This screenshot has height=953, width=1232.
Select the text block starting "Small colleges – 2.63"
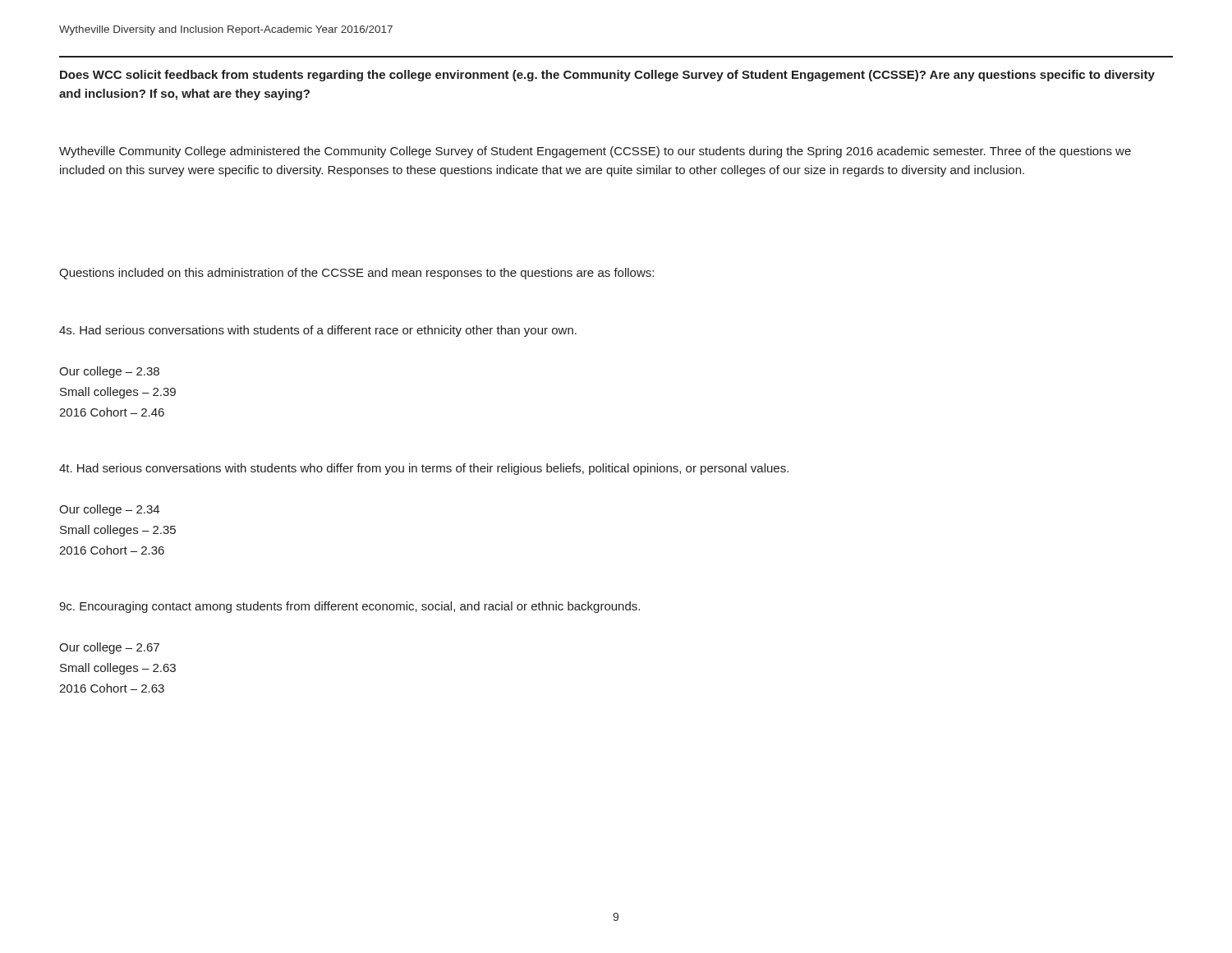click(x=118, y=667)
